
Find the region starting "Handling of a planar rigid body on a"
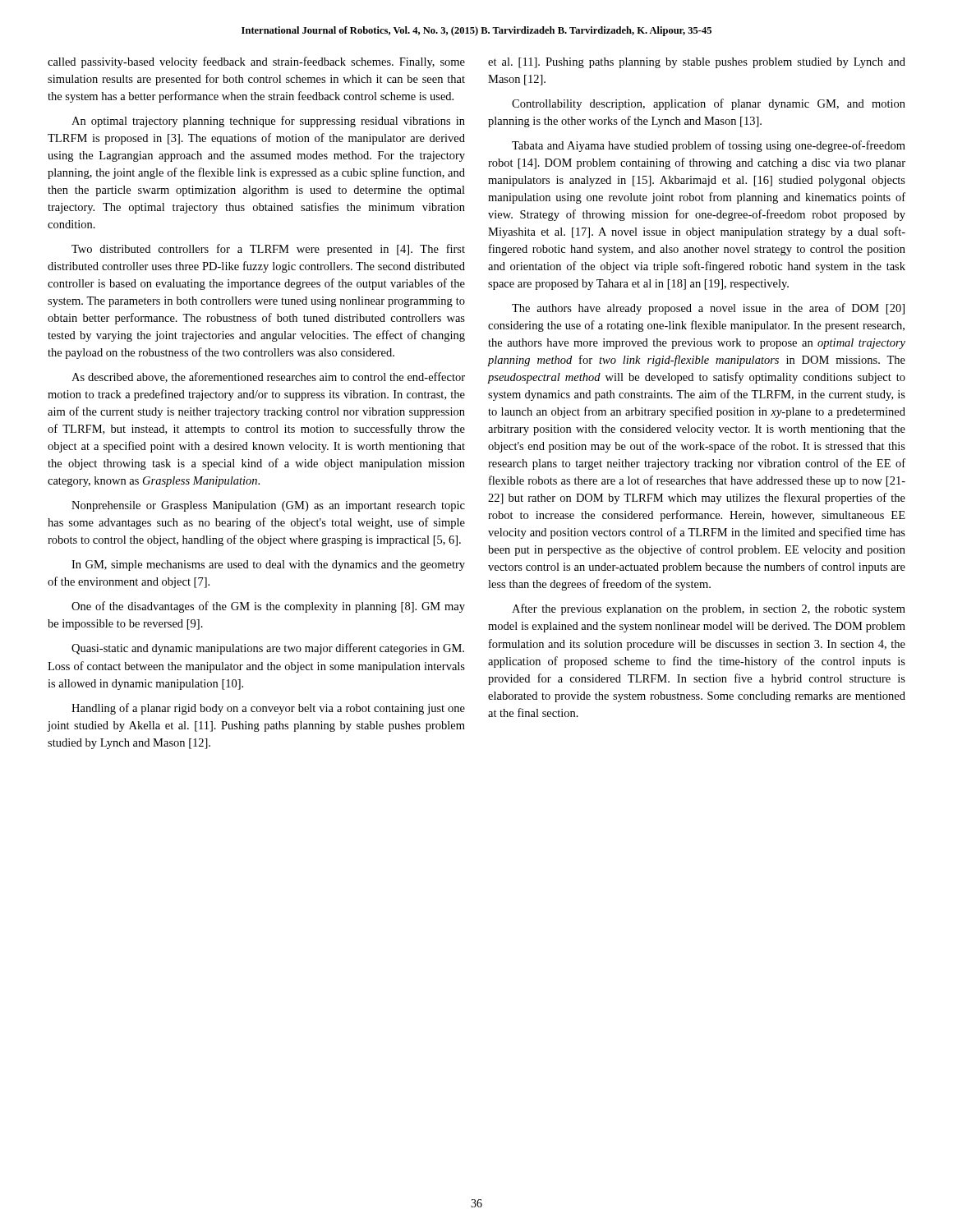(256, 725)
